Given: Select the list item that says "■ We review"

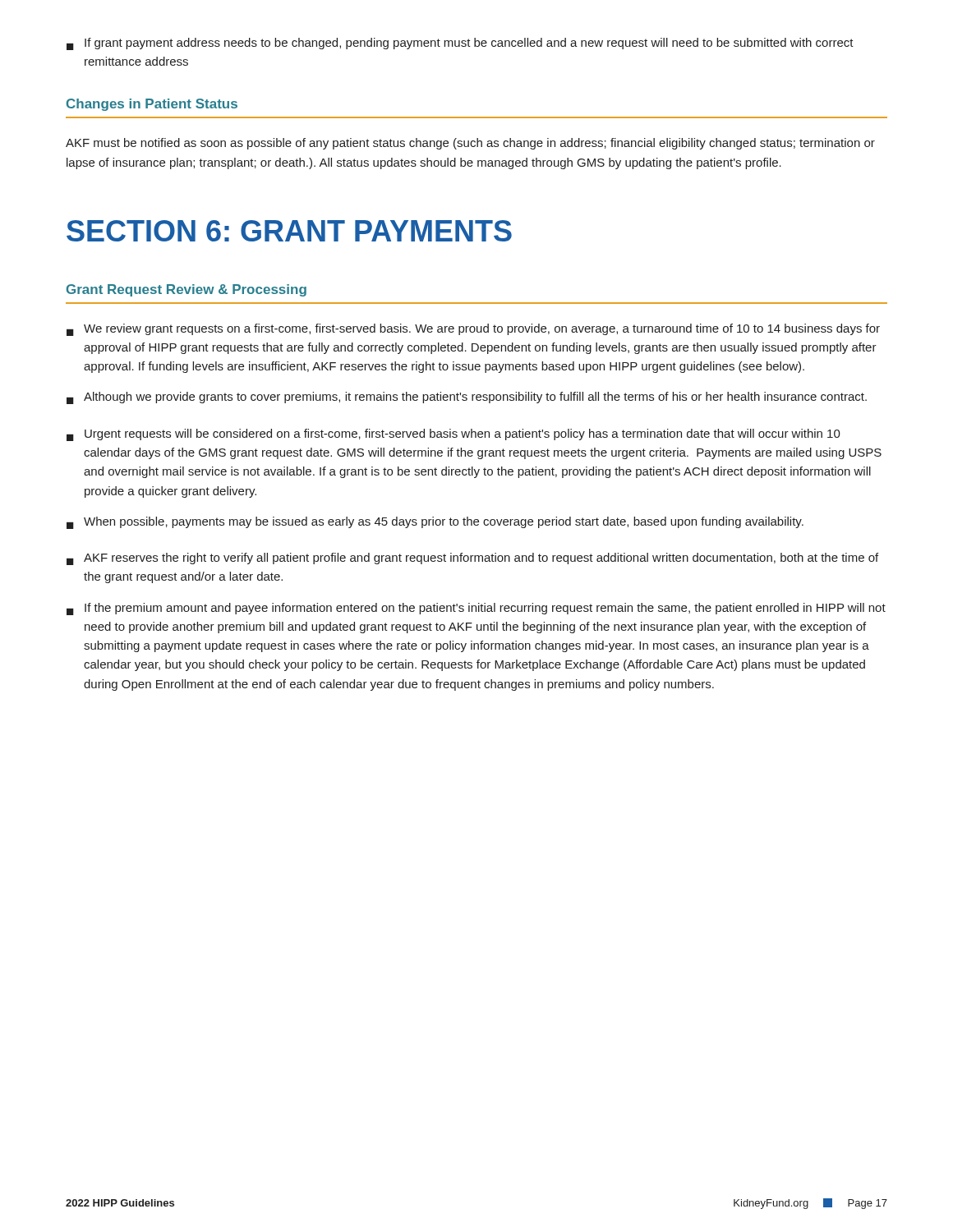Looking at the screenshot, I should [x=476, y=347].
